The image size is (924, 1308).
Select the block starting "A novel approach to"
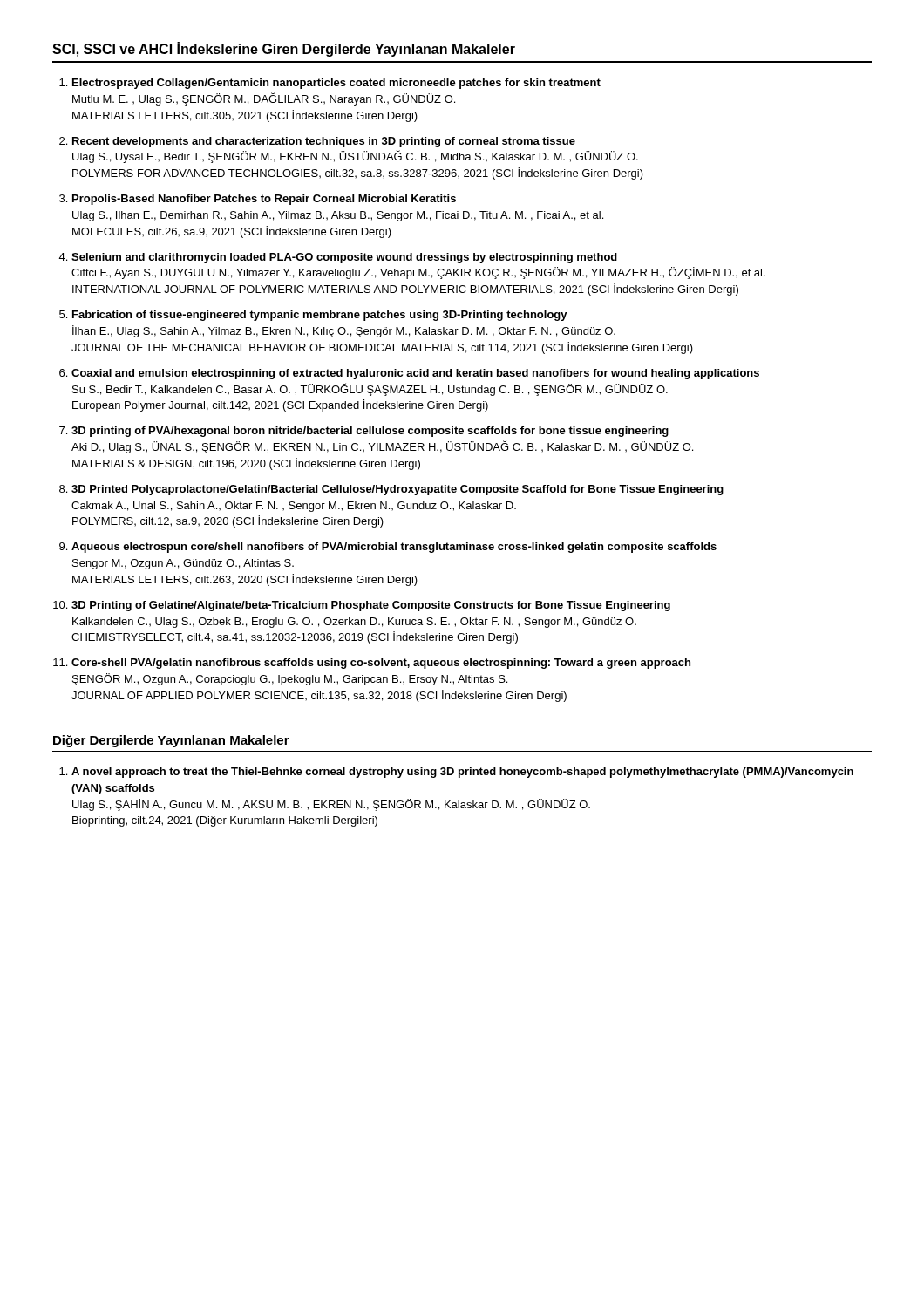[x=463, y=796]
